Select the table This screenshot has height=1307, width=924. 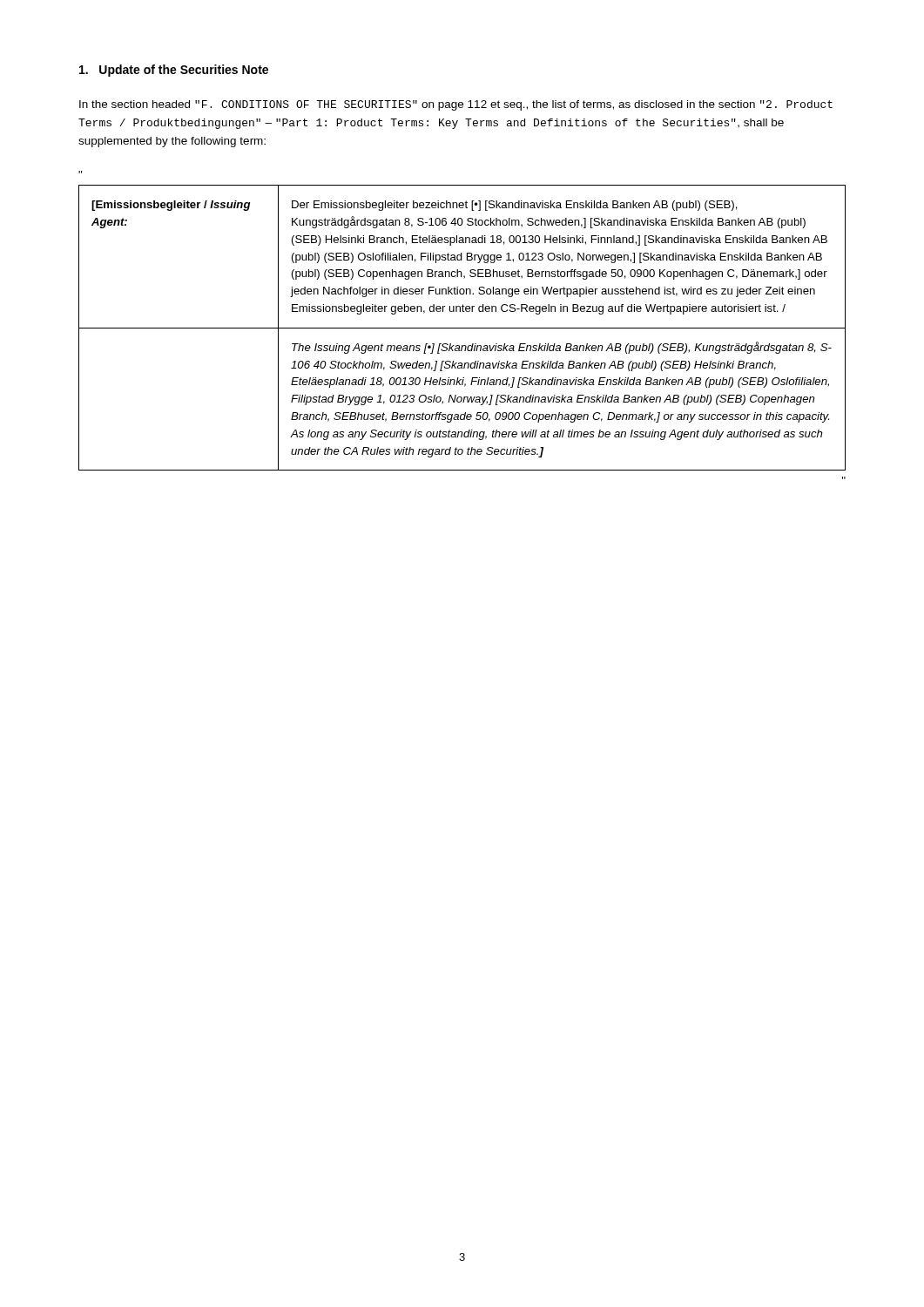(x=462, y=328)
